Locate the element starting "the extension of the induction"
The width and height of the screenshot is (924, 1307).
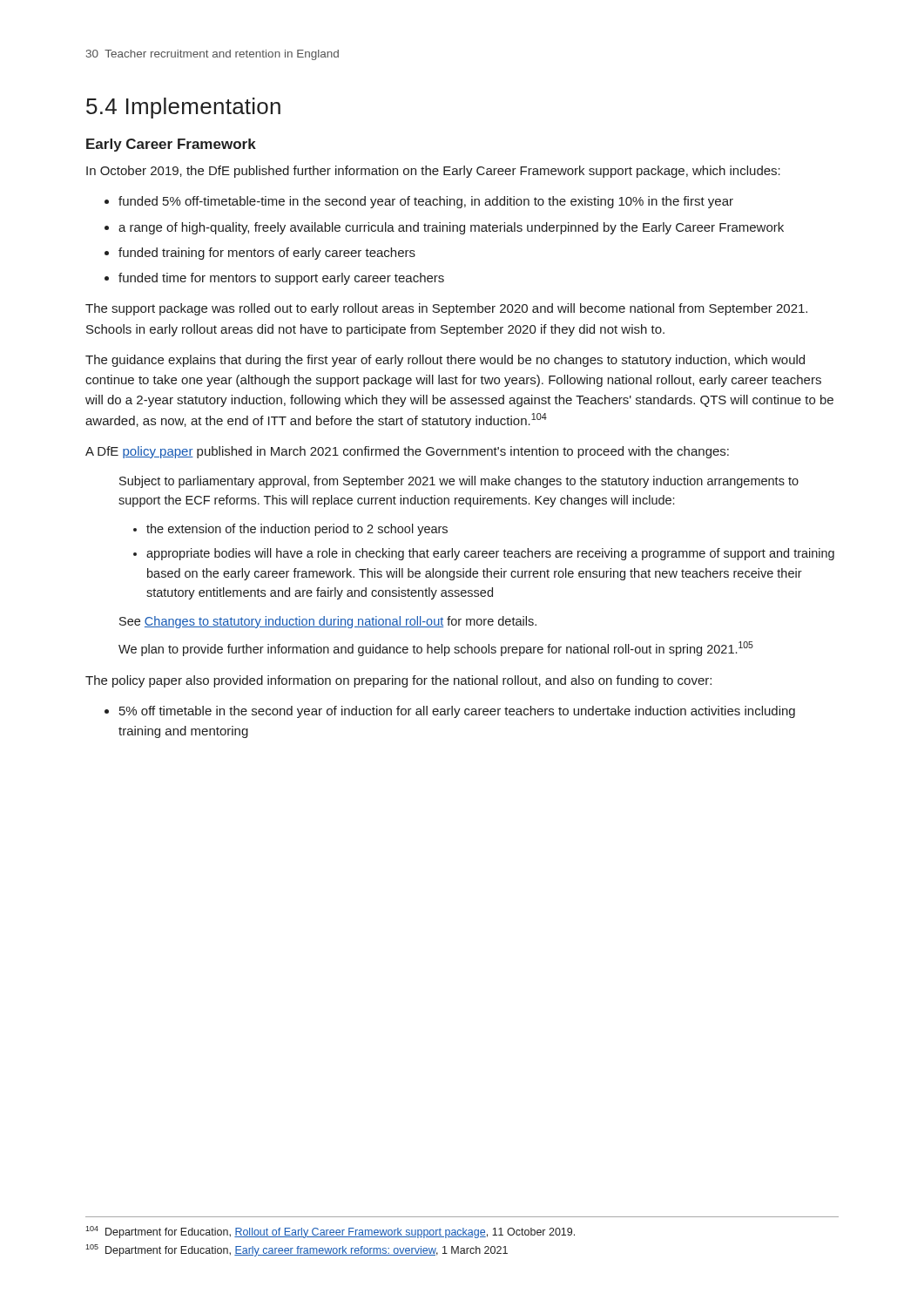pos(297,529)
